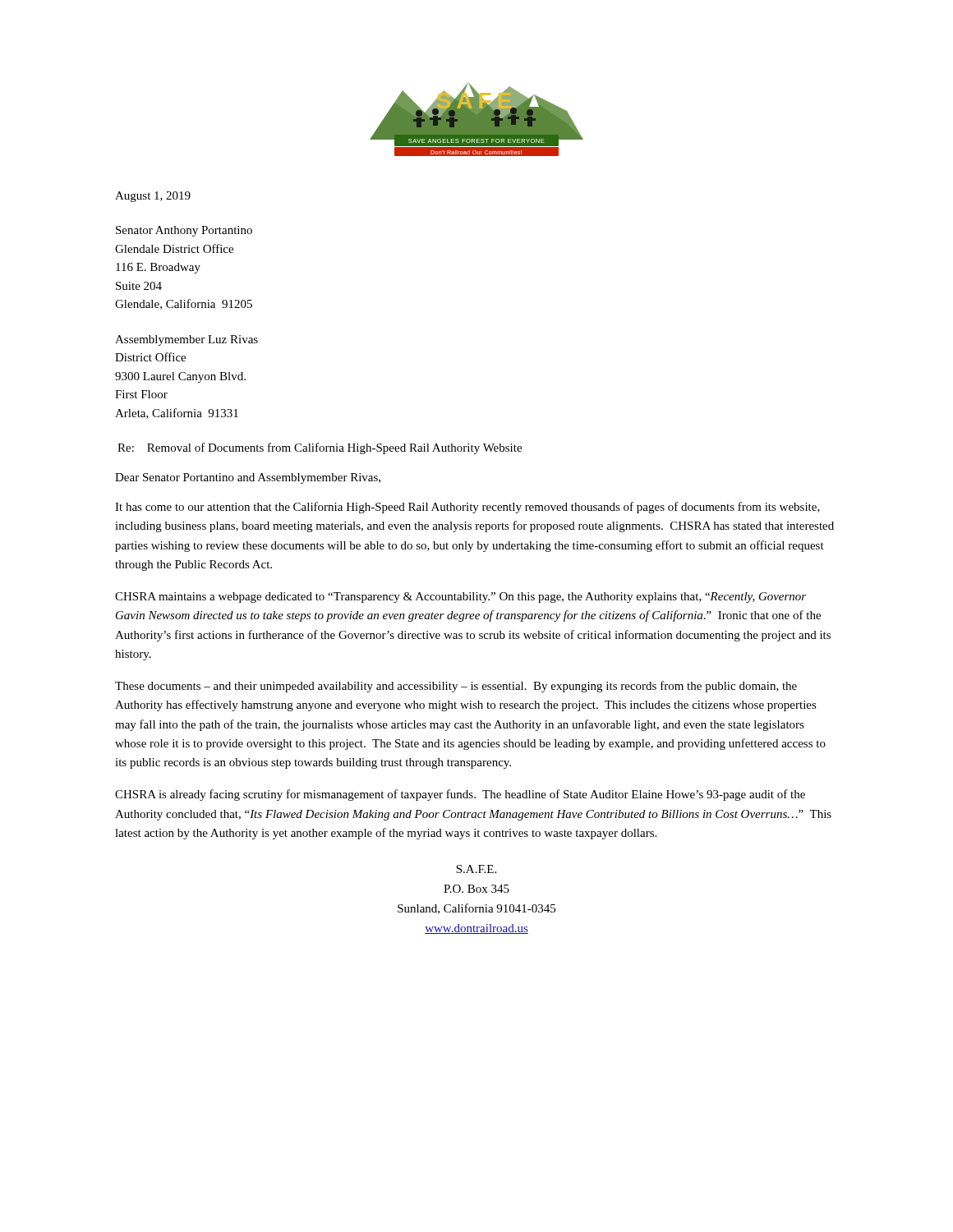
Task: Locate the text block containing "Assemblymember Luz Rivas District"
Action: [x=187, y=376]
